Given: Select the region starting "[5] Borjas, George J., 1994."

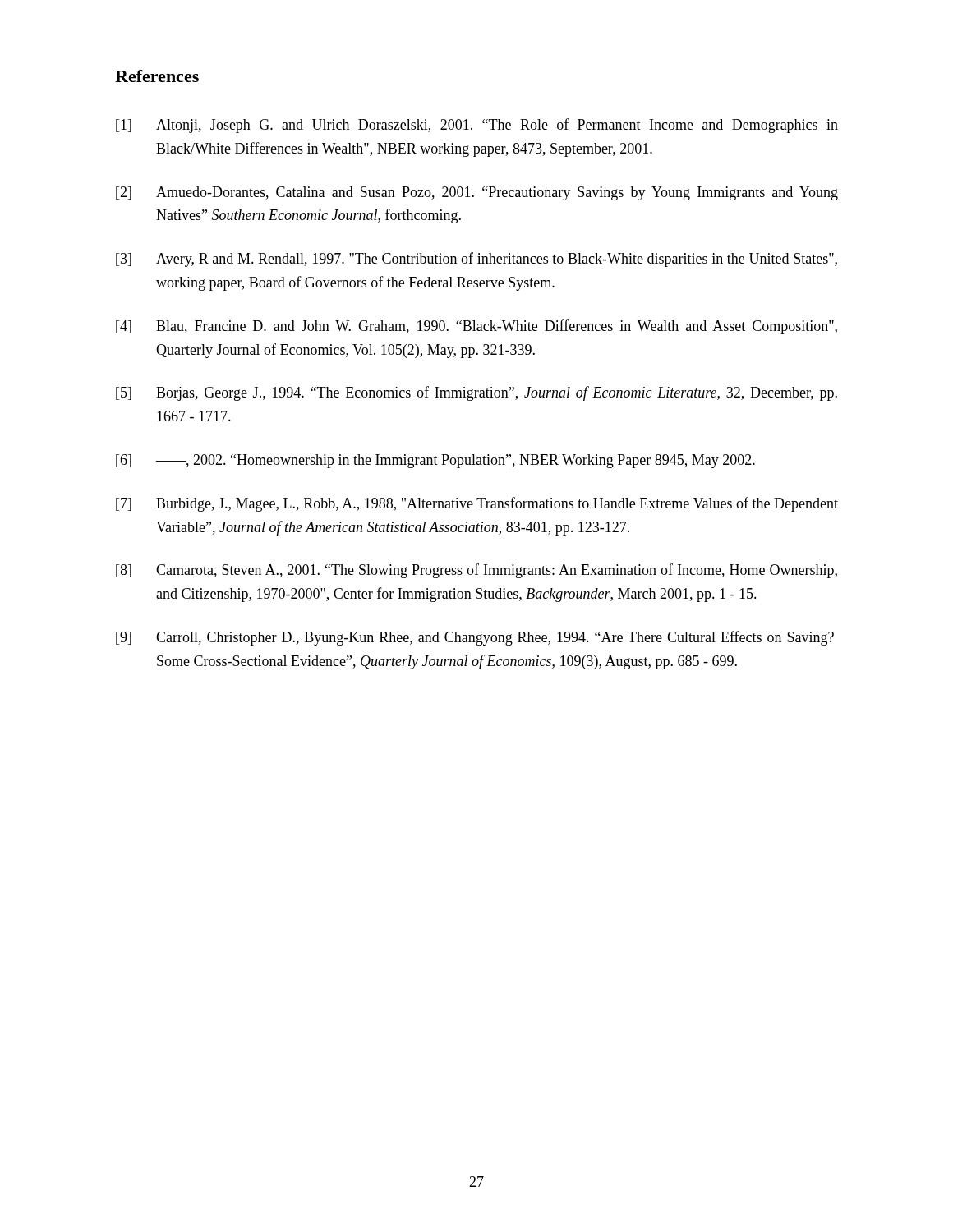Looking at the screenshot, I should point(476,405).
